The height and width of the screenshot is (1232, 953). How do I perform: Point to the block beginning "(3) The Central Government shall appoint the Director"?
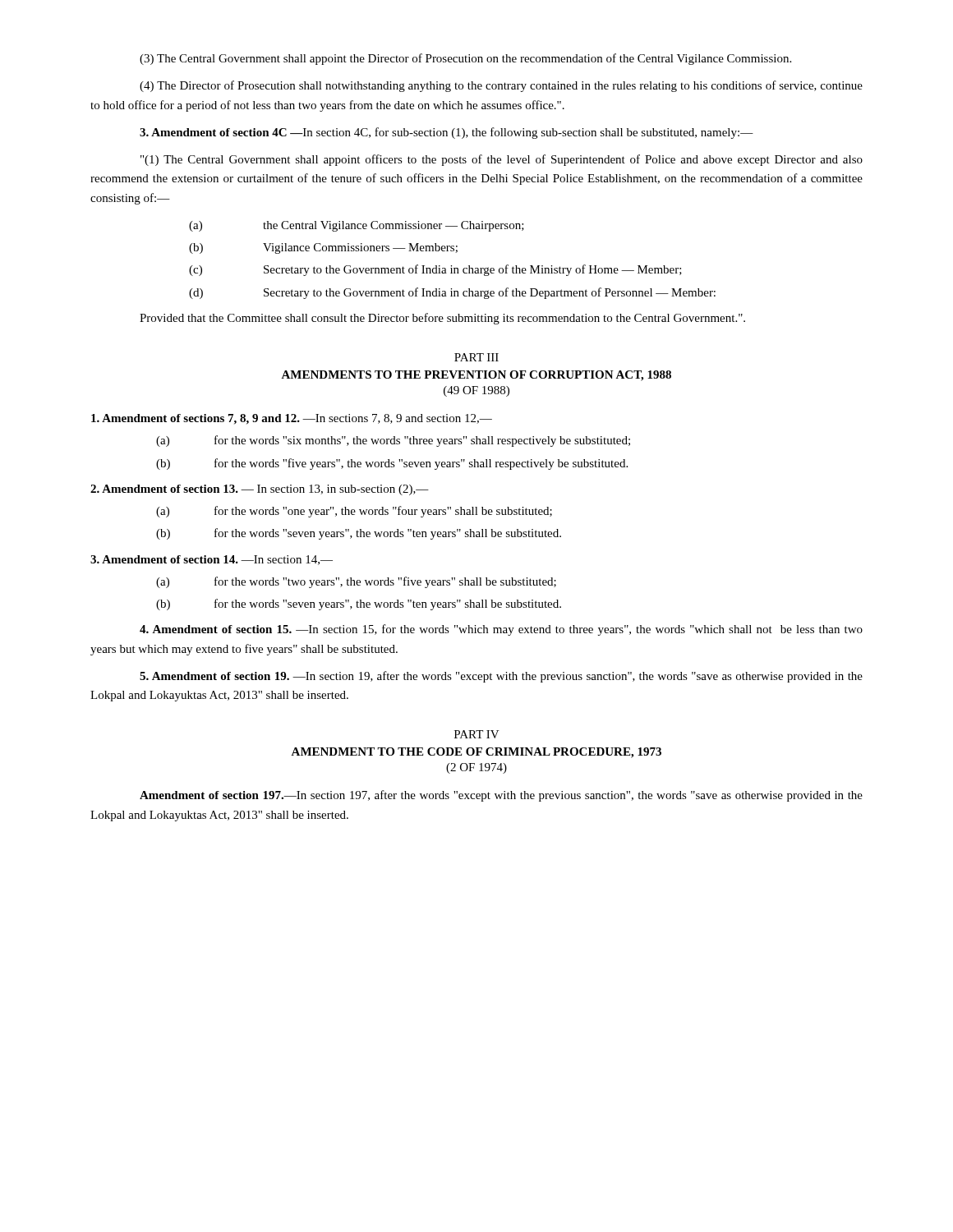point(466,58)
